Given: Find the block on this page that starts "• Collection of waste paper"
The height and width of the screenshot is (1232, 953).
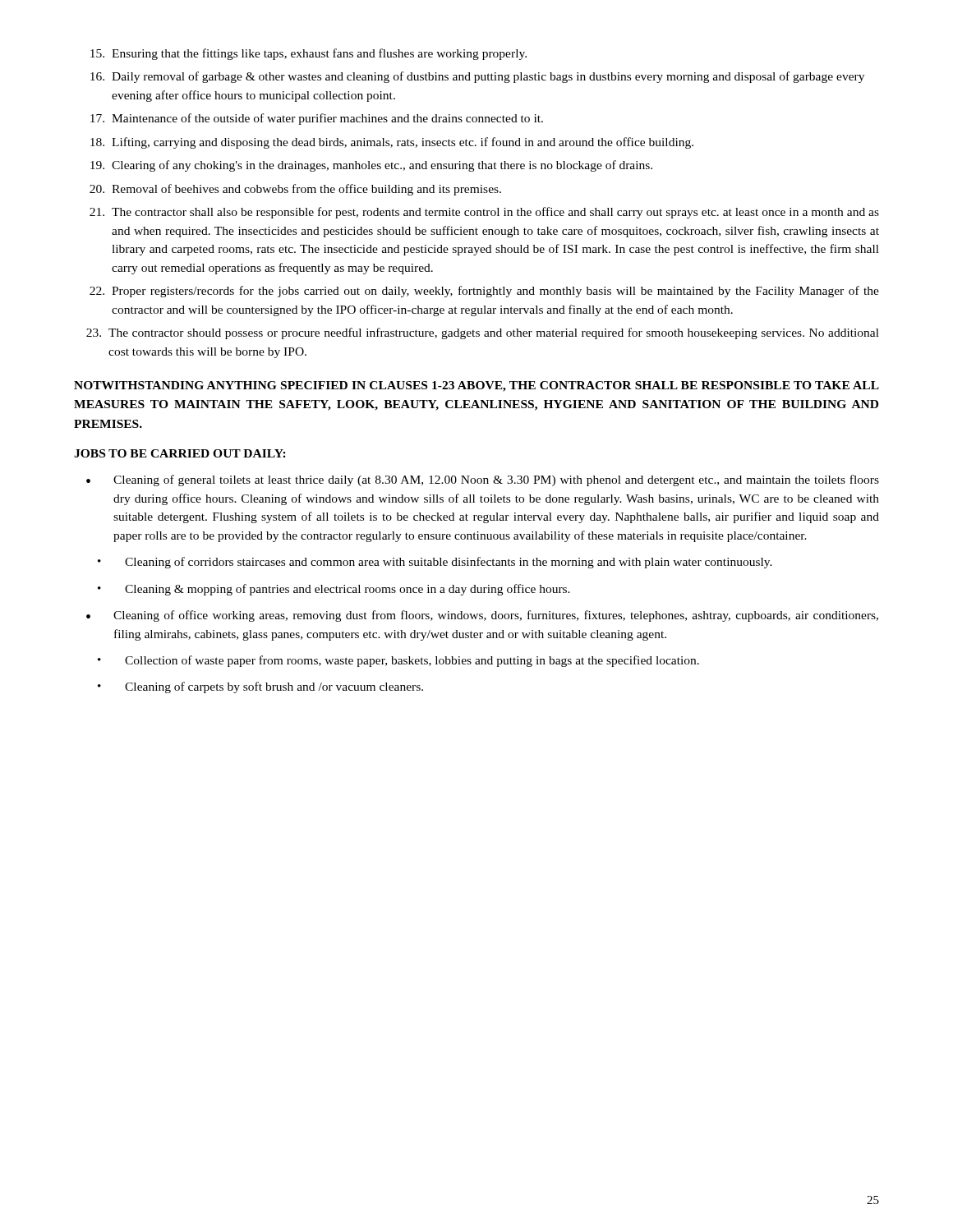Looking at the screenshot, I should click(x=476, y=661).
